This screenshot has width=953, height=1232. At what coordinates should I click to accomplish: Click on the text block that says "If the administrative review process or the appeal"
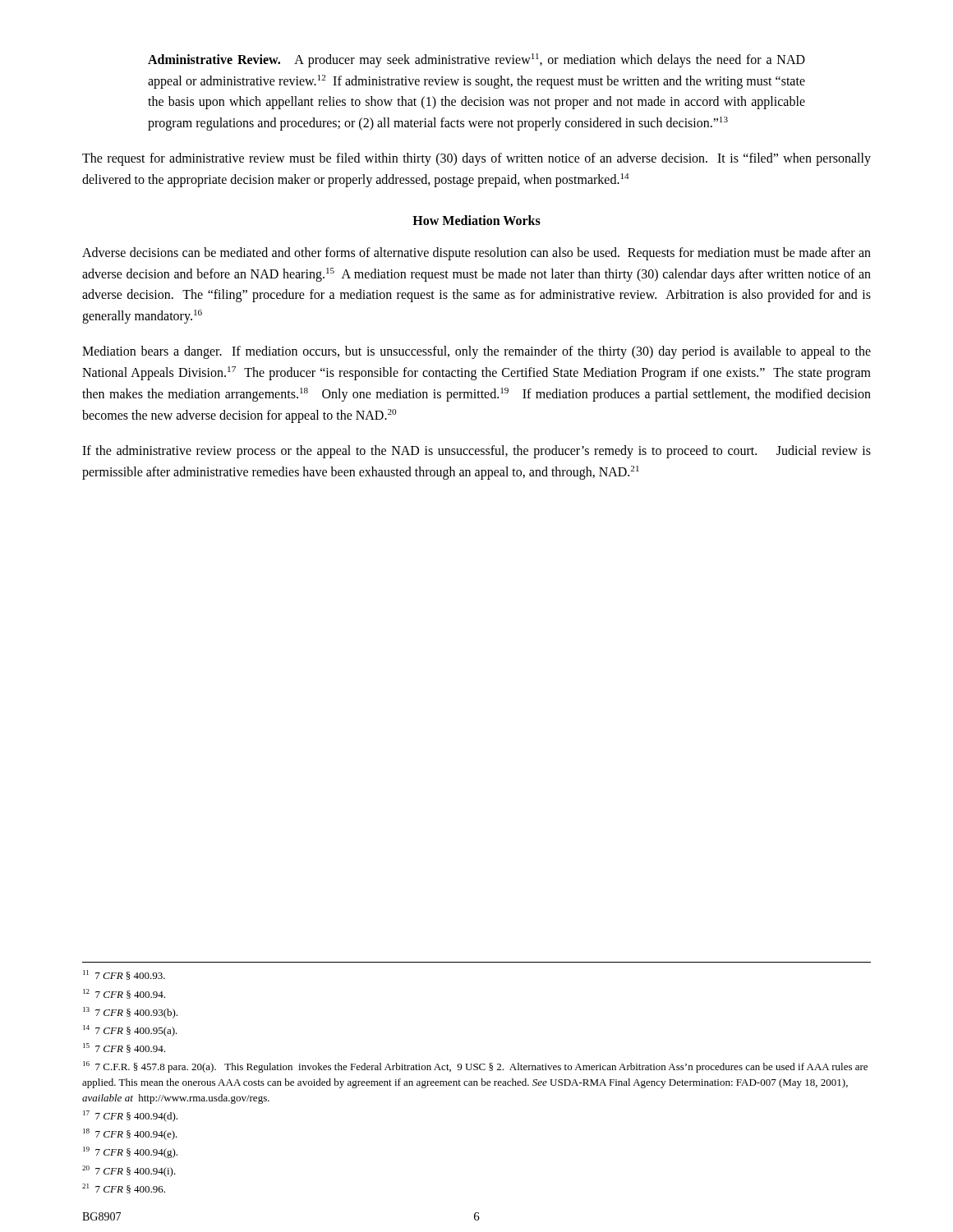[x=476, y=461]
